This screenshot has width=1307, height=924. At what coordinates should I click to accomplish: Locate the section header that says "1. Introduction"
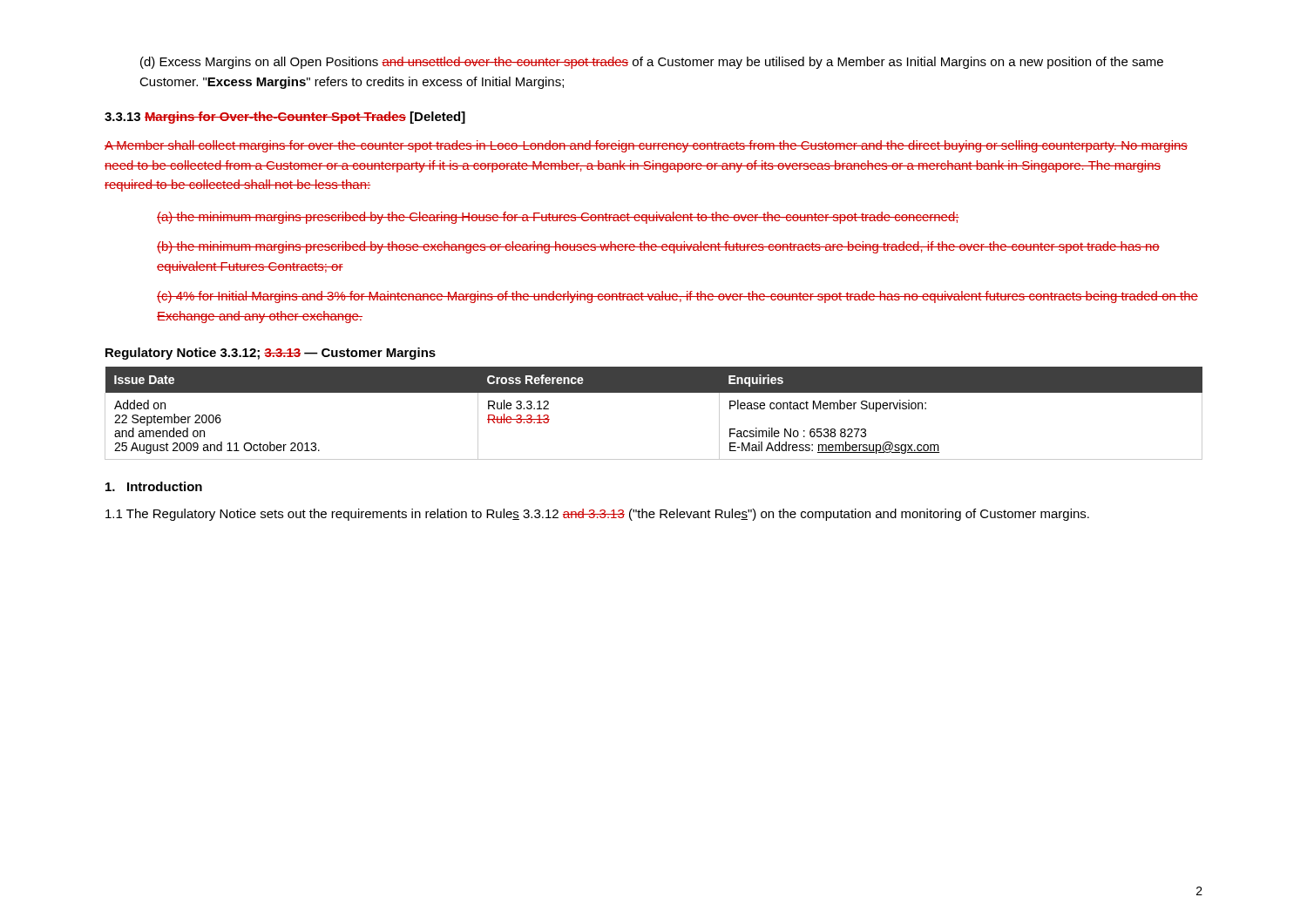(x=154, y=486)
